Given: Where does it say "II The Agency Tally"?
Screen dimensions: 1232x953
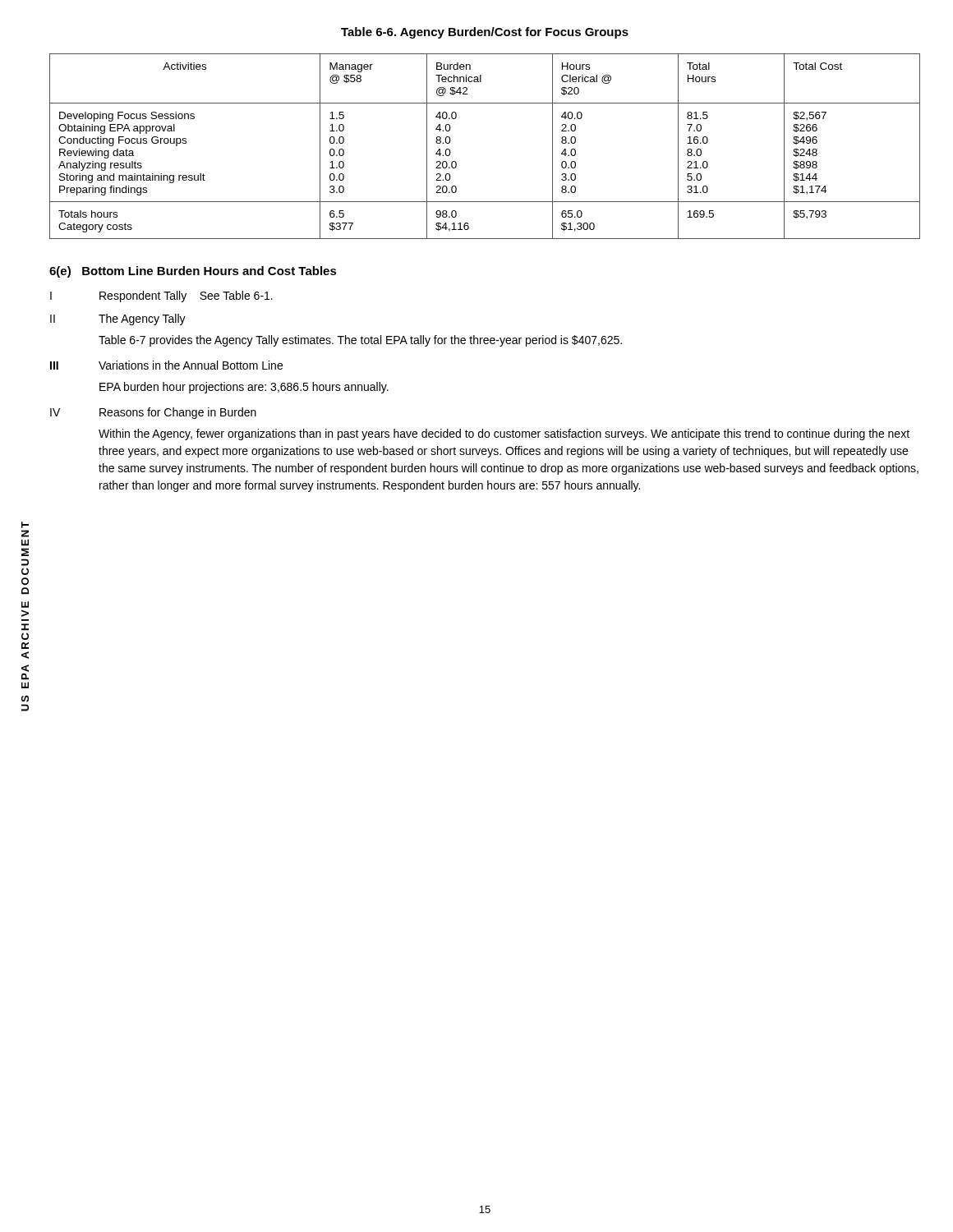Looking at the screenshot, I should pos(117,319).
